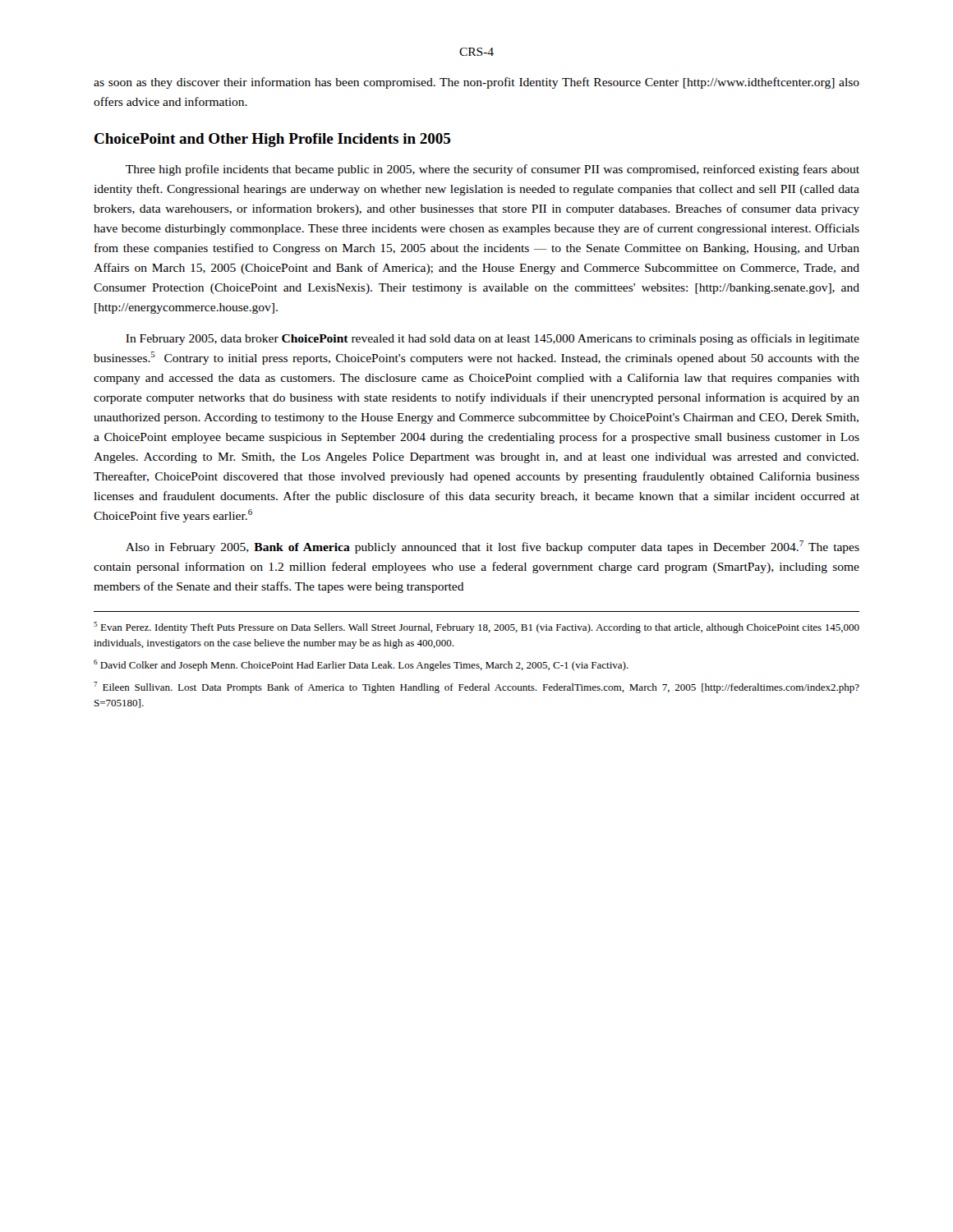This screenshot has height=1232, width=953.
Task: Select the region starting "as soon as they discover"
Action: pyautogui.click(x=476, y=92)
